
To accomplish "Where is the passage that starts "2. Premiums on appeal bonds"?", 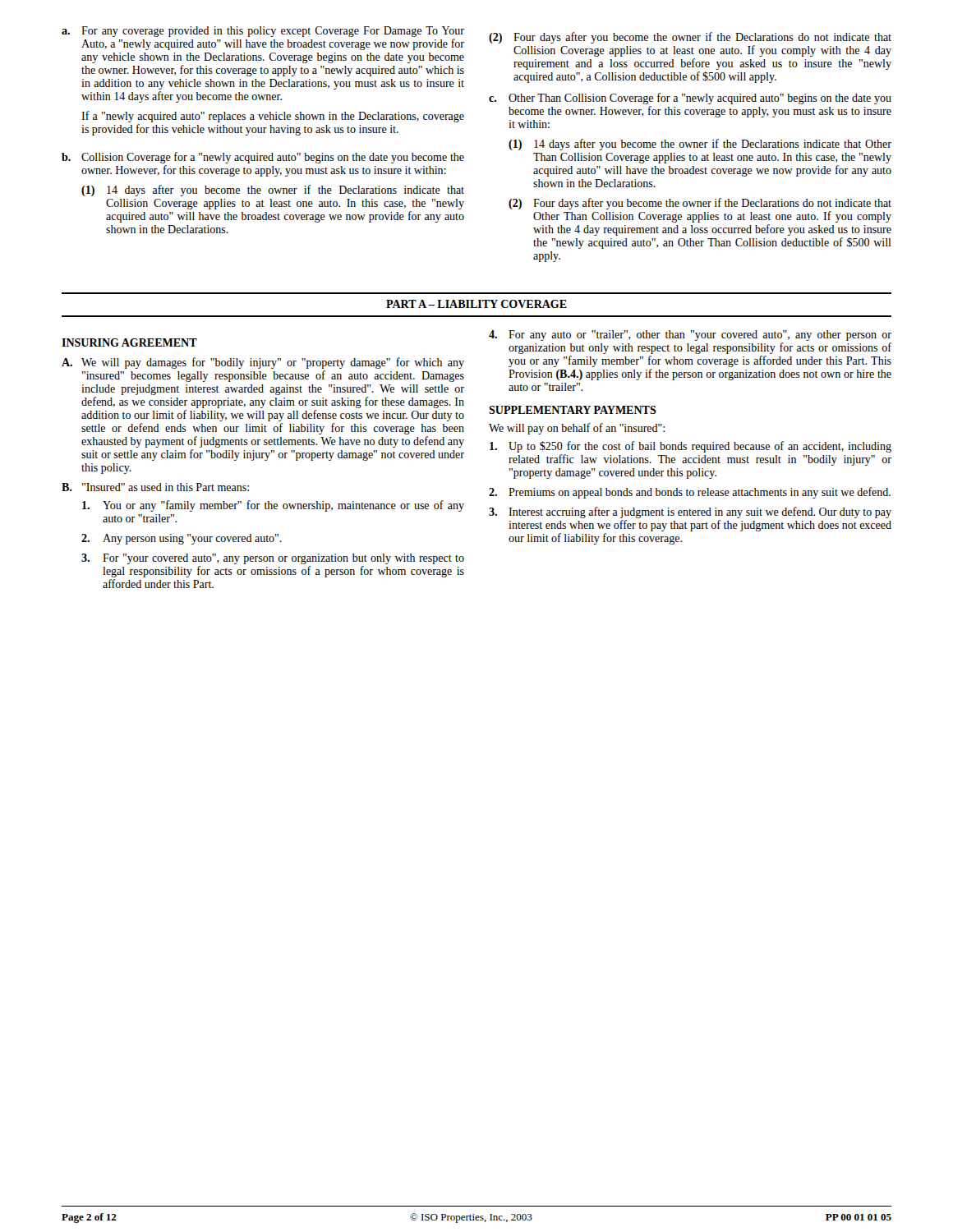I will coord(690,493).
